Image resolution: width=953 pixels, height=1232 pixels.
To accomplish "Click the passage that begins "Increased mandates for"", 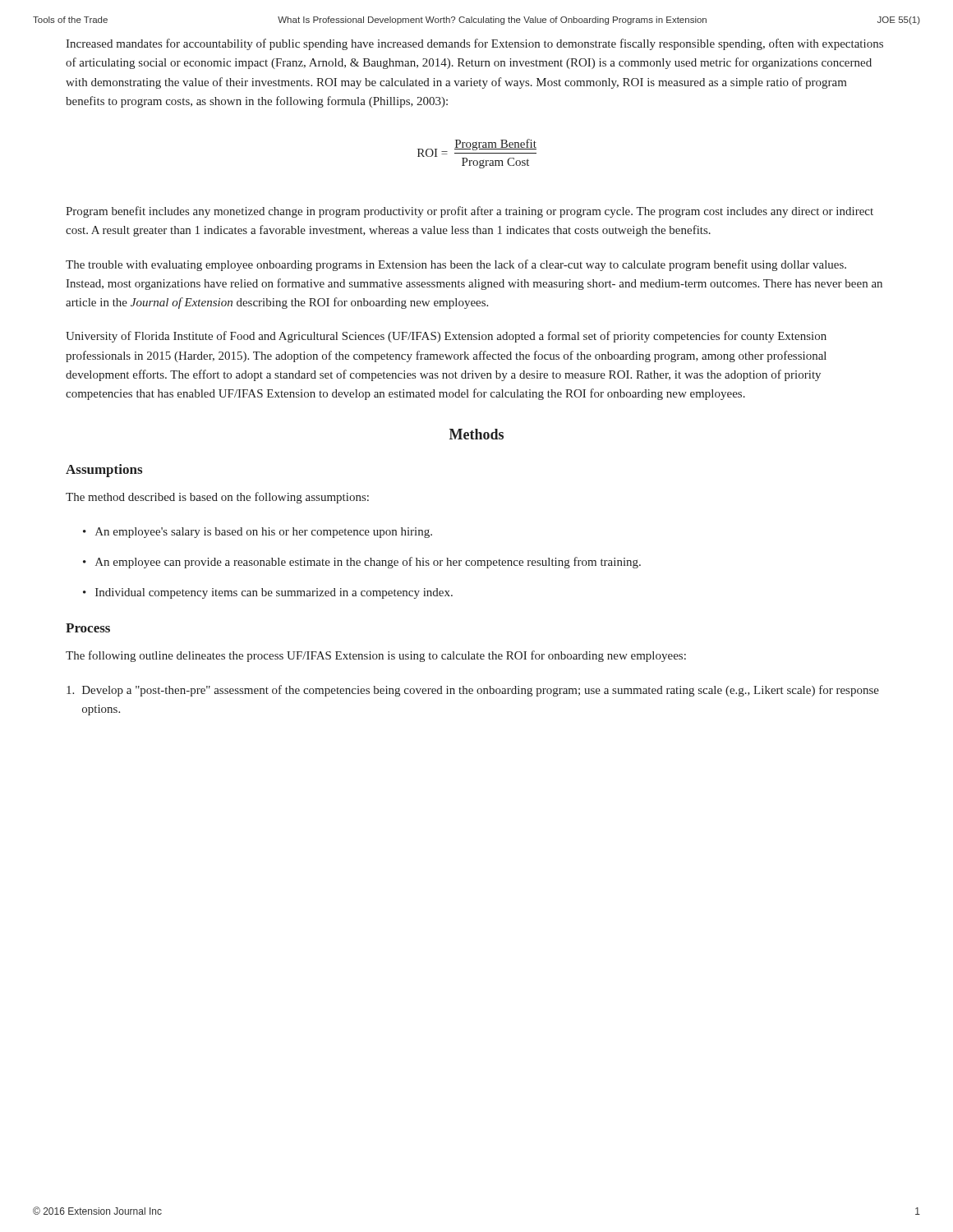I will pos(475,72).
